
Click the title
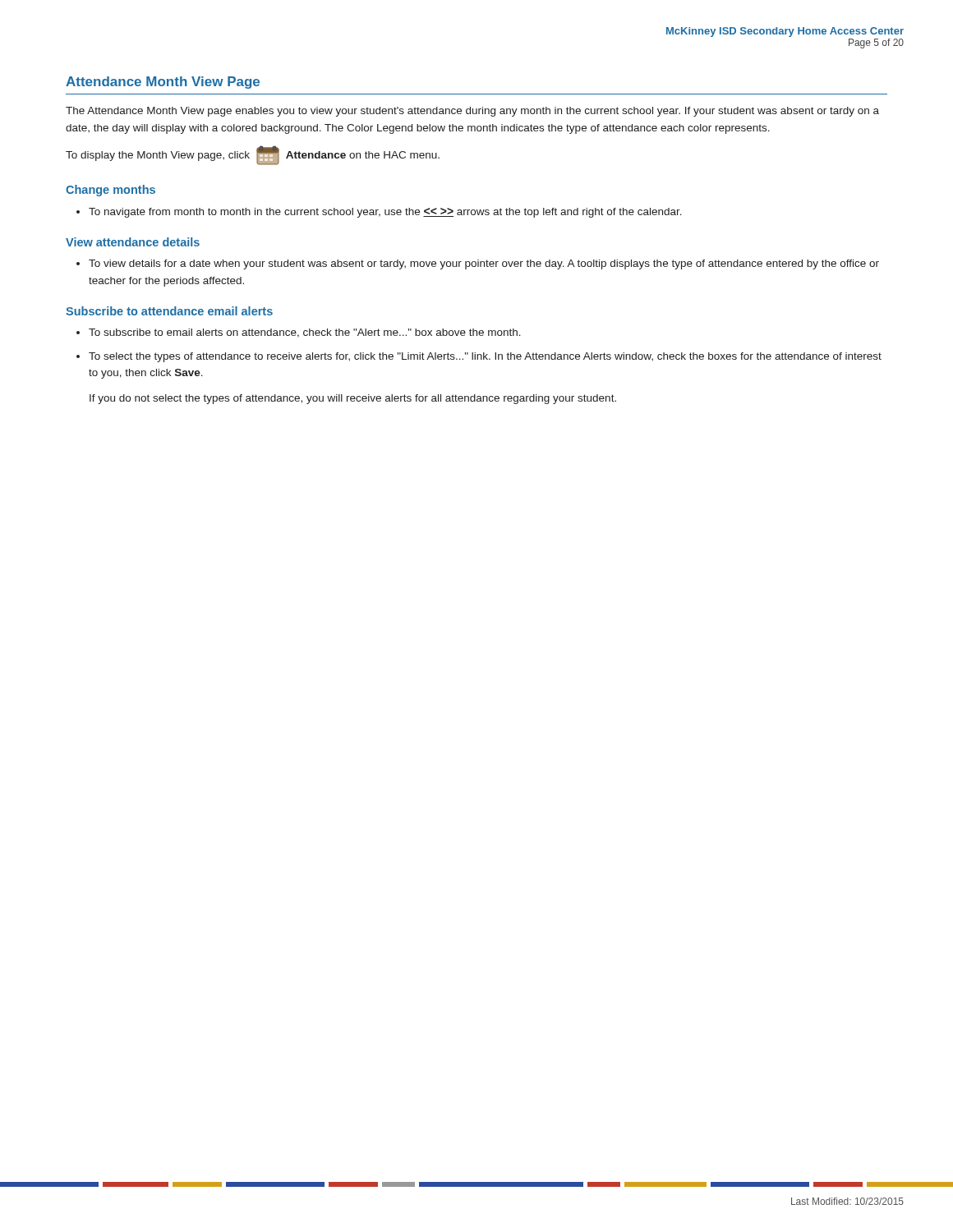tap(476, 84)
